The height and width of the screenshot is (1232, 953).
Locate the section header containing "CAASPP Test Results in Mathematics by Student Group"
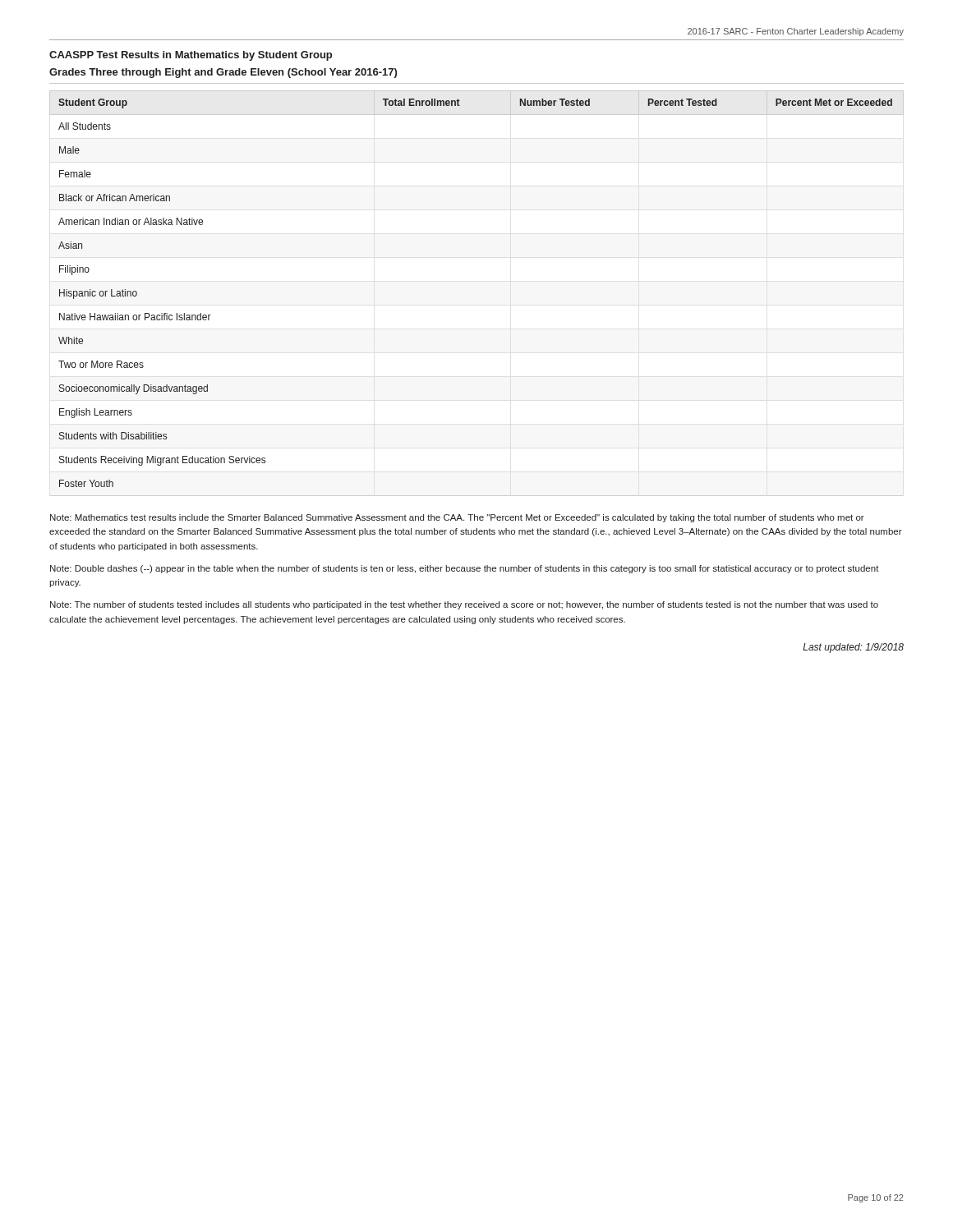pos(191,55)
